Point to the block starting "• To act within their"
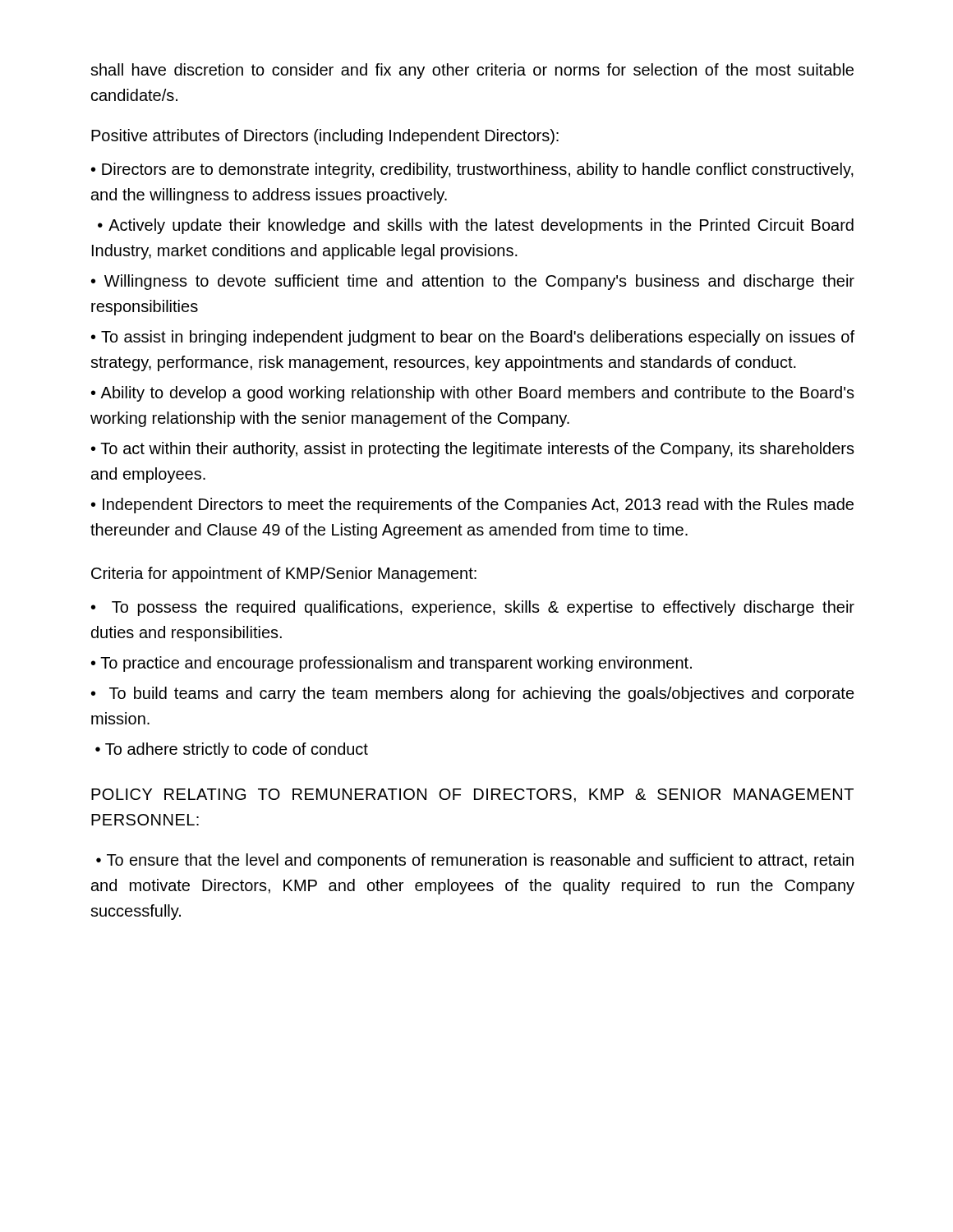Viewport: 953px width, 1232px height. (x=472, y=461)
